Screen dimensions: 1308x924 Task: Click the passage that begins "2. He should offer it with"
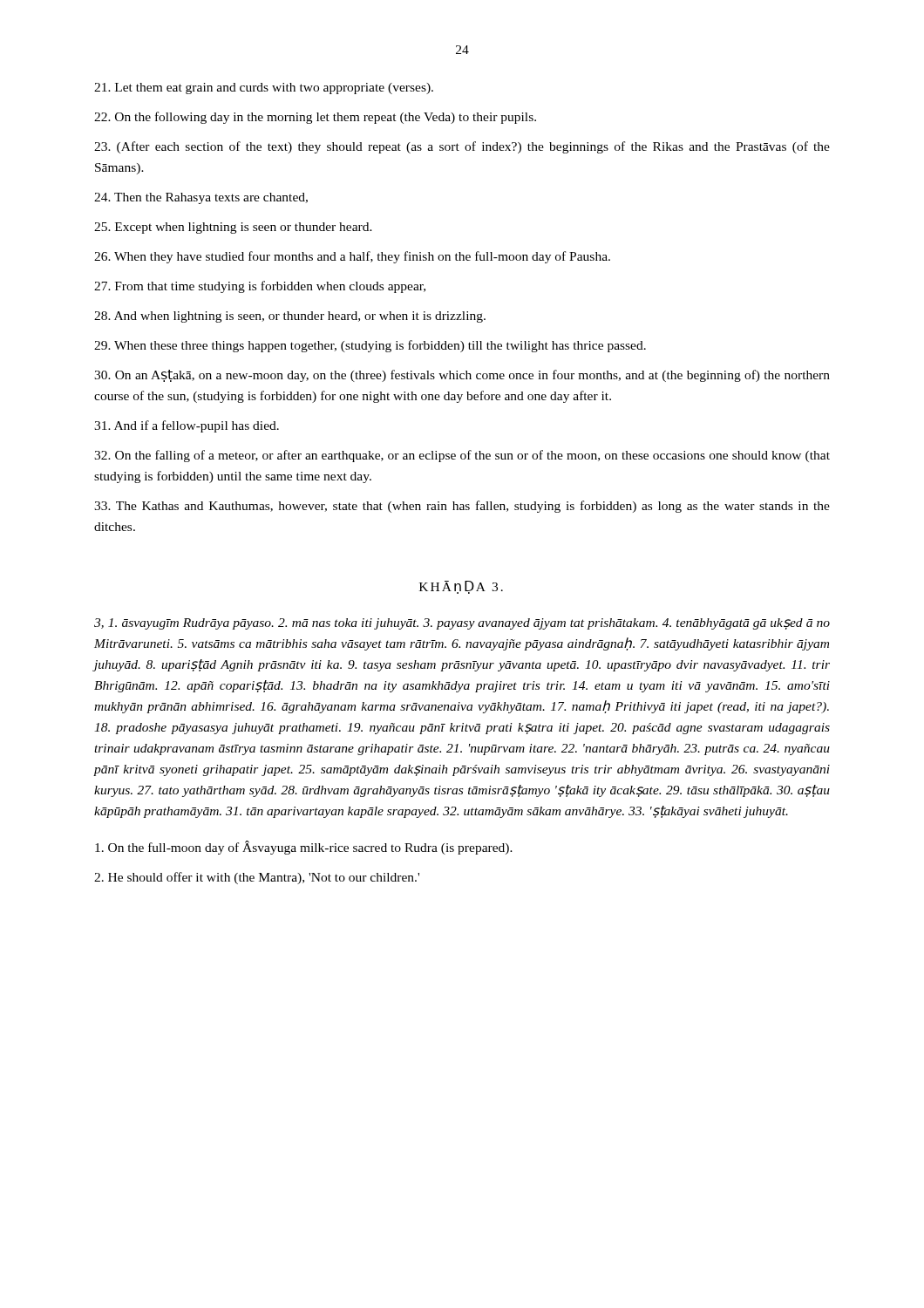tap(257, 877)
